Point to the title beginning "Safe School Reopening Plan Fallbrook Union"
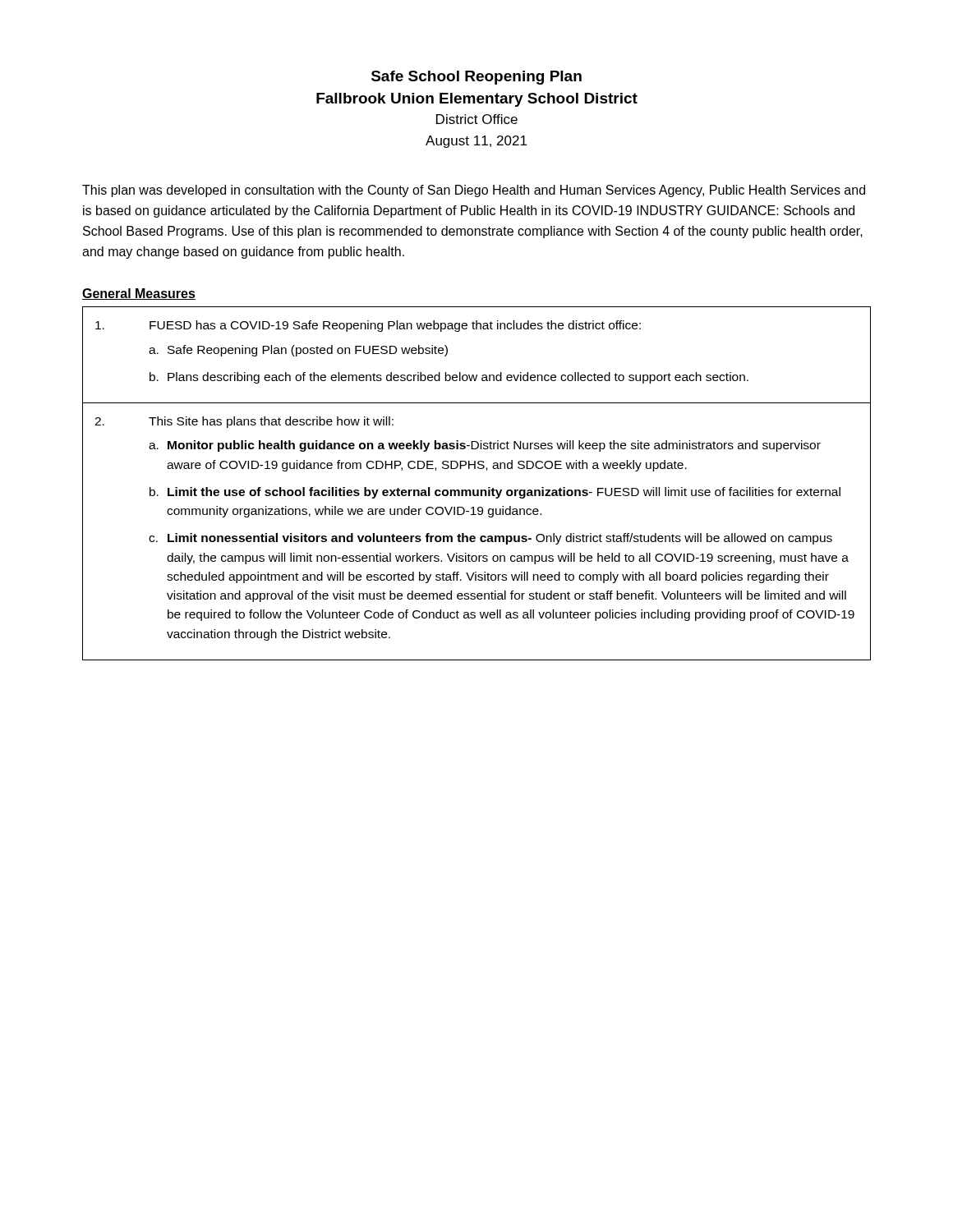953x1232 pixels. point(476,108)
